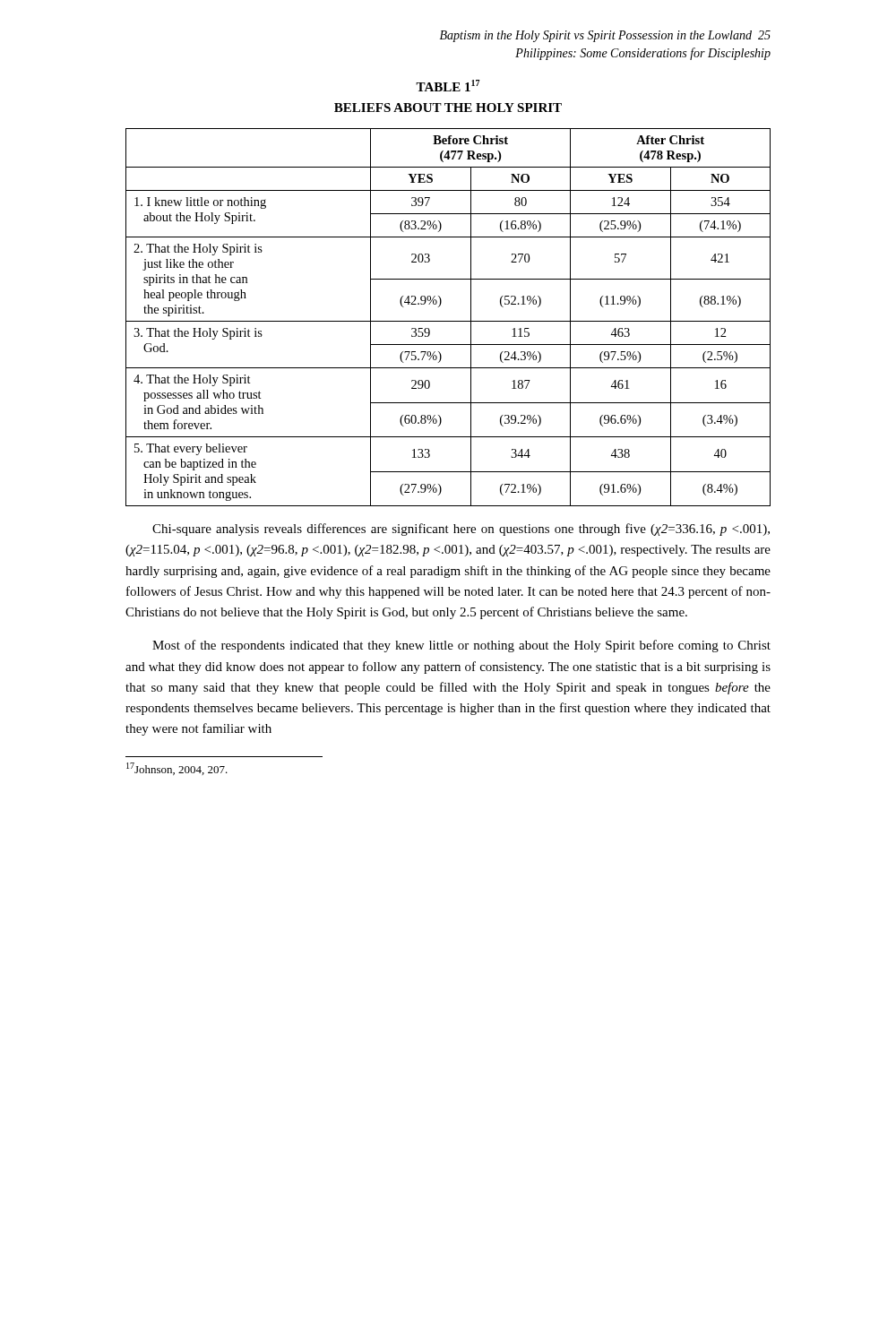The width and height of the screenshot is (896, 1344).
Task: Locate the footnote that says "17Johnson, 2004, 207."
Action: [x=177, y=768]
